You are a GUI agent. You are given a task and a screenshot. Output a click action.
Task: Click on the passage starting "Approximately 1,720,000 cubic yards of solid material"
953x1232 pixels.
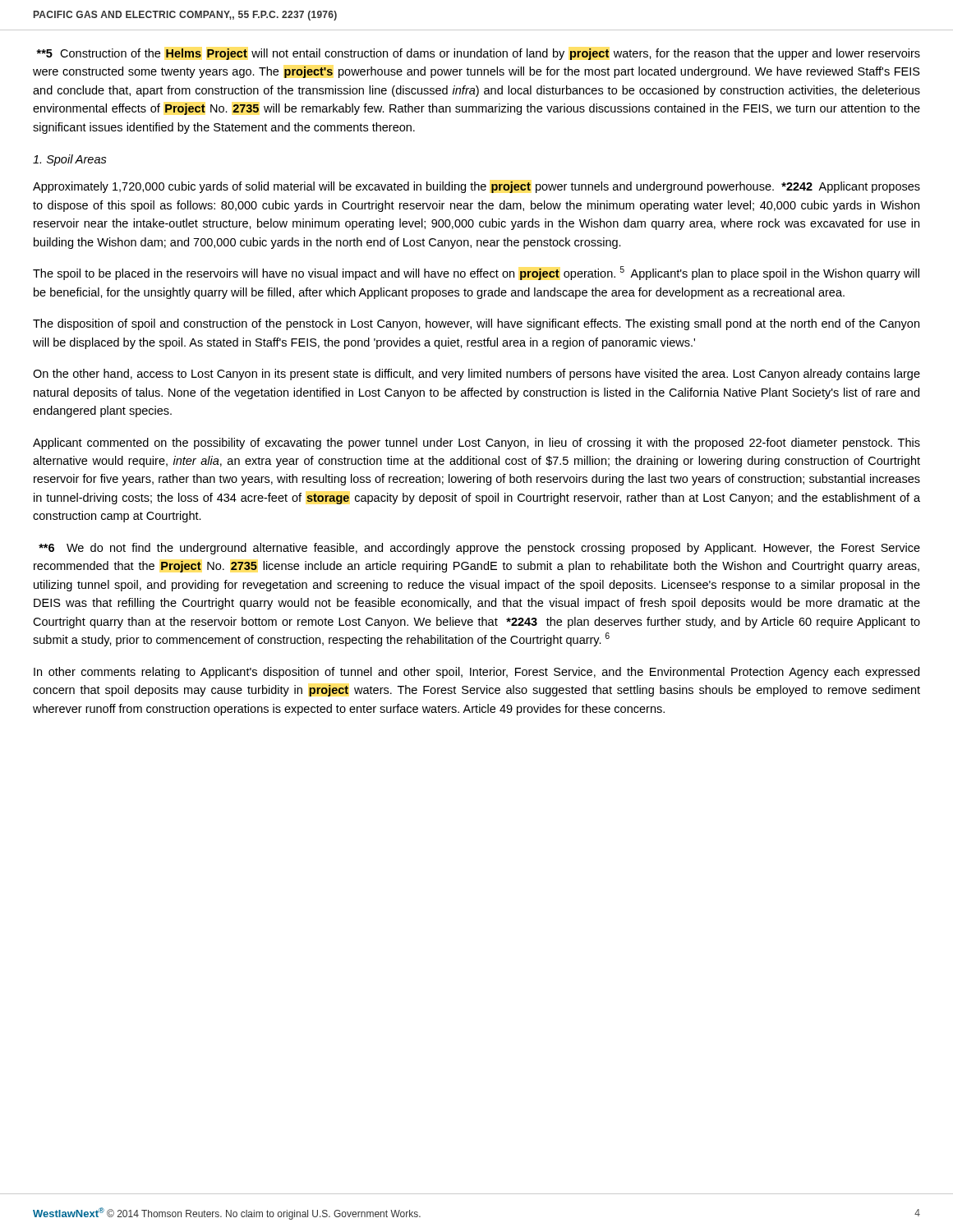[x=476, y=214]
